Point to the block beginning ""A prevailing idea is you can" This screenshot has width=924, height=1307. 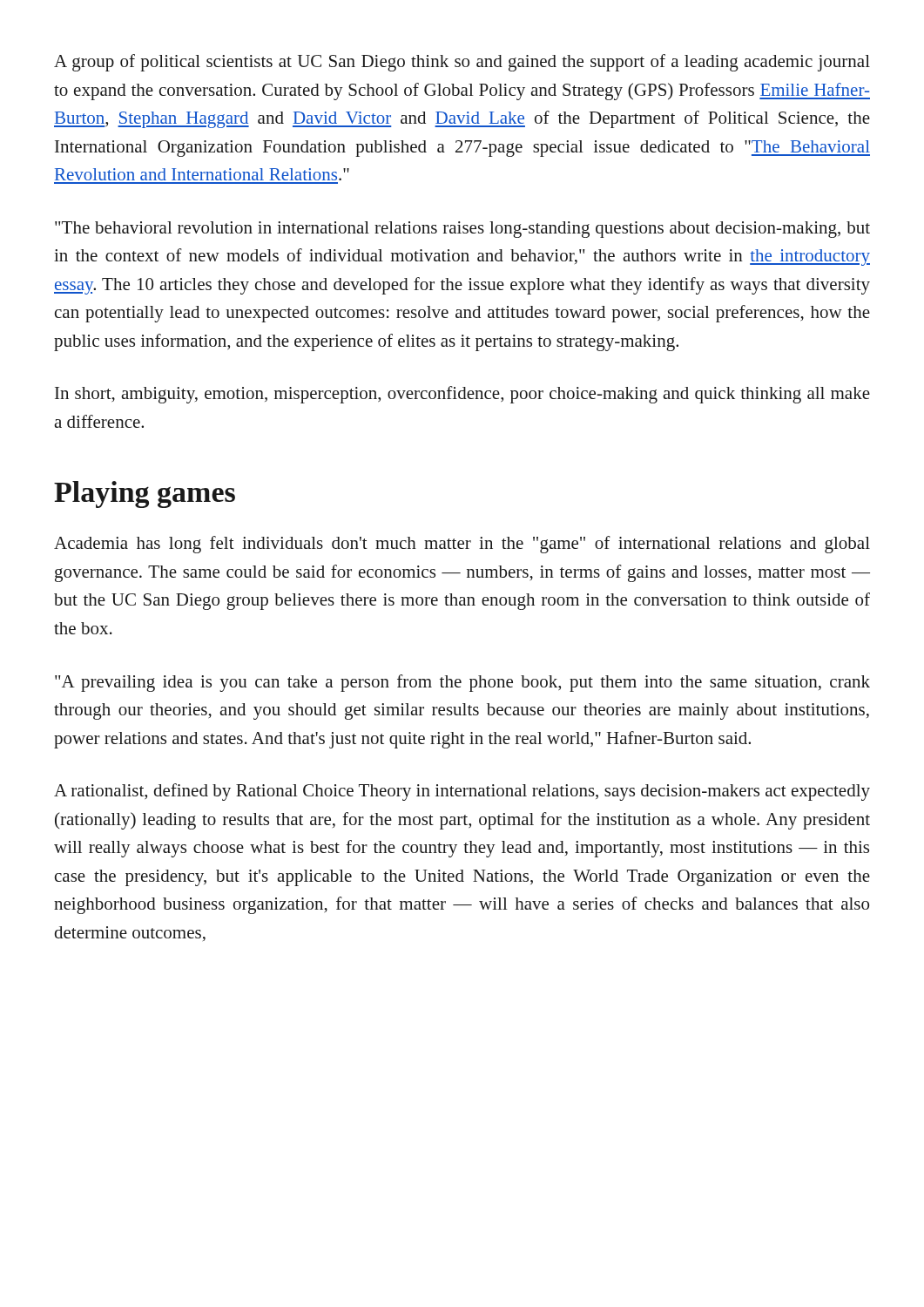tap(462, 709)
